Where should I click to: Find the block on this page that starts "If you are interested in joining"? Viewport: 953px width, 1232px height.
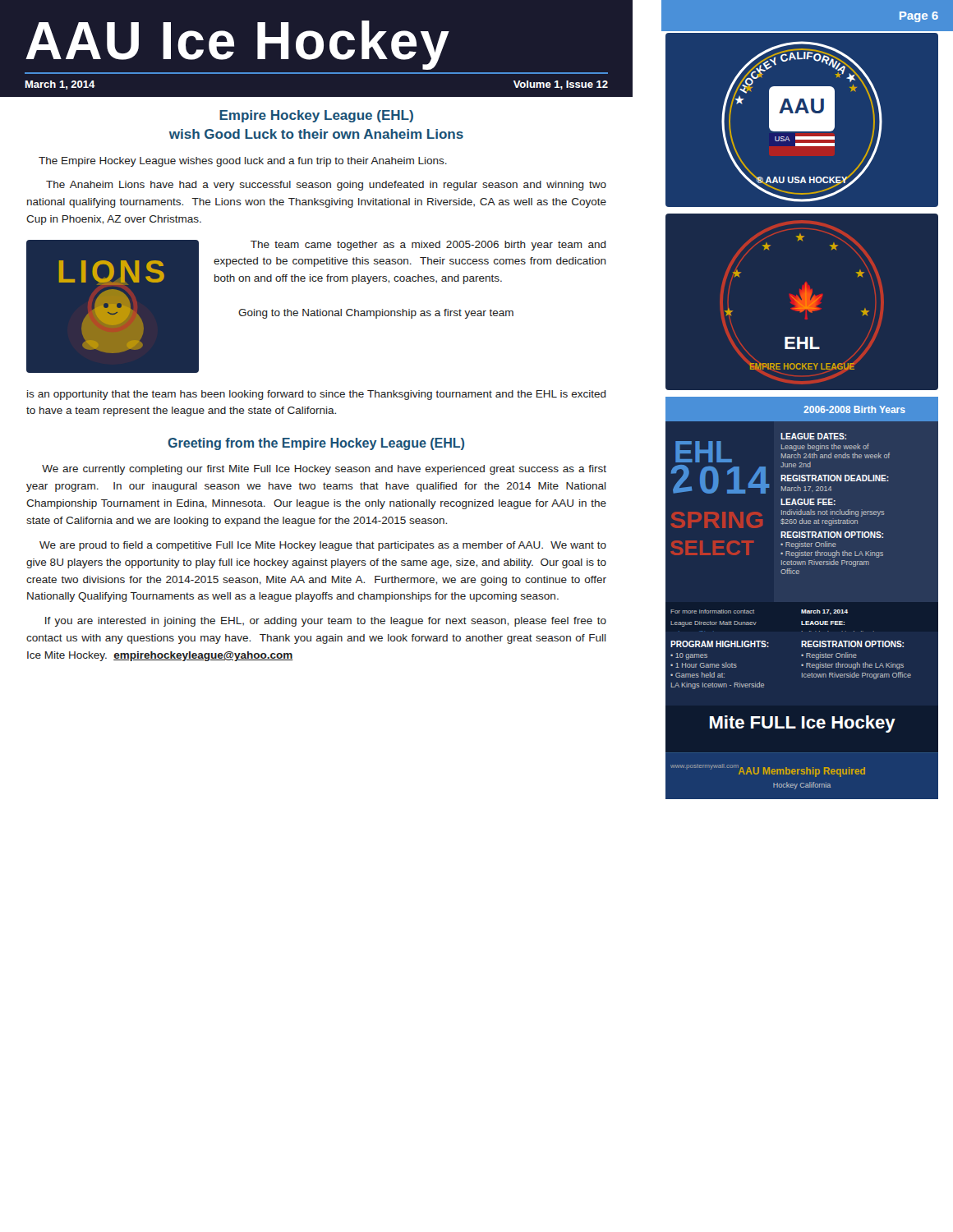click(x=316, y=638)
